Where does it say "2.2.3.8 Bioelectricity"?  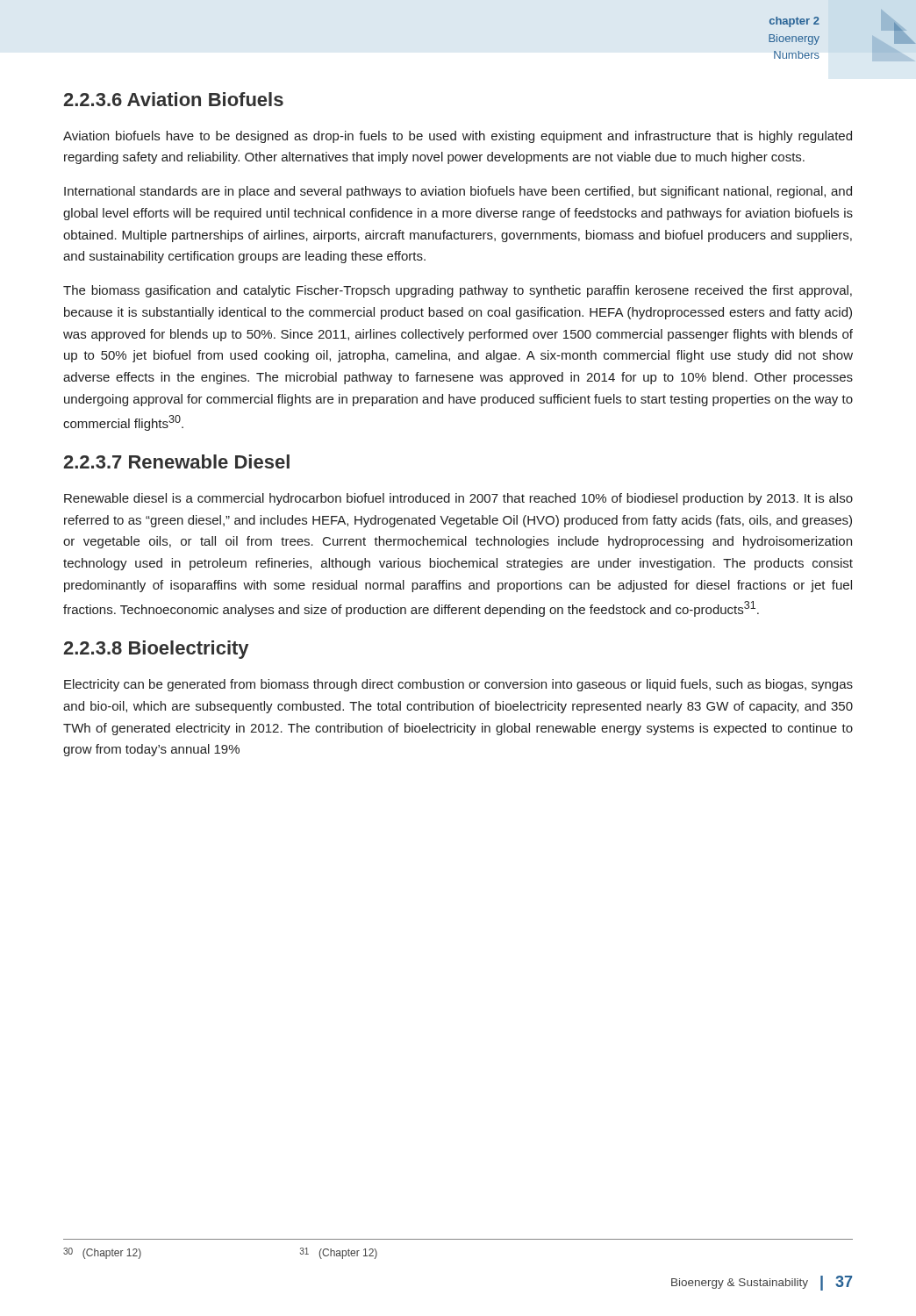tap(156, 648)
